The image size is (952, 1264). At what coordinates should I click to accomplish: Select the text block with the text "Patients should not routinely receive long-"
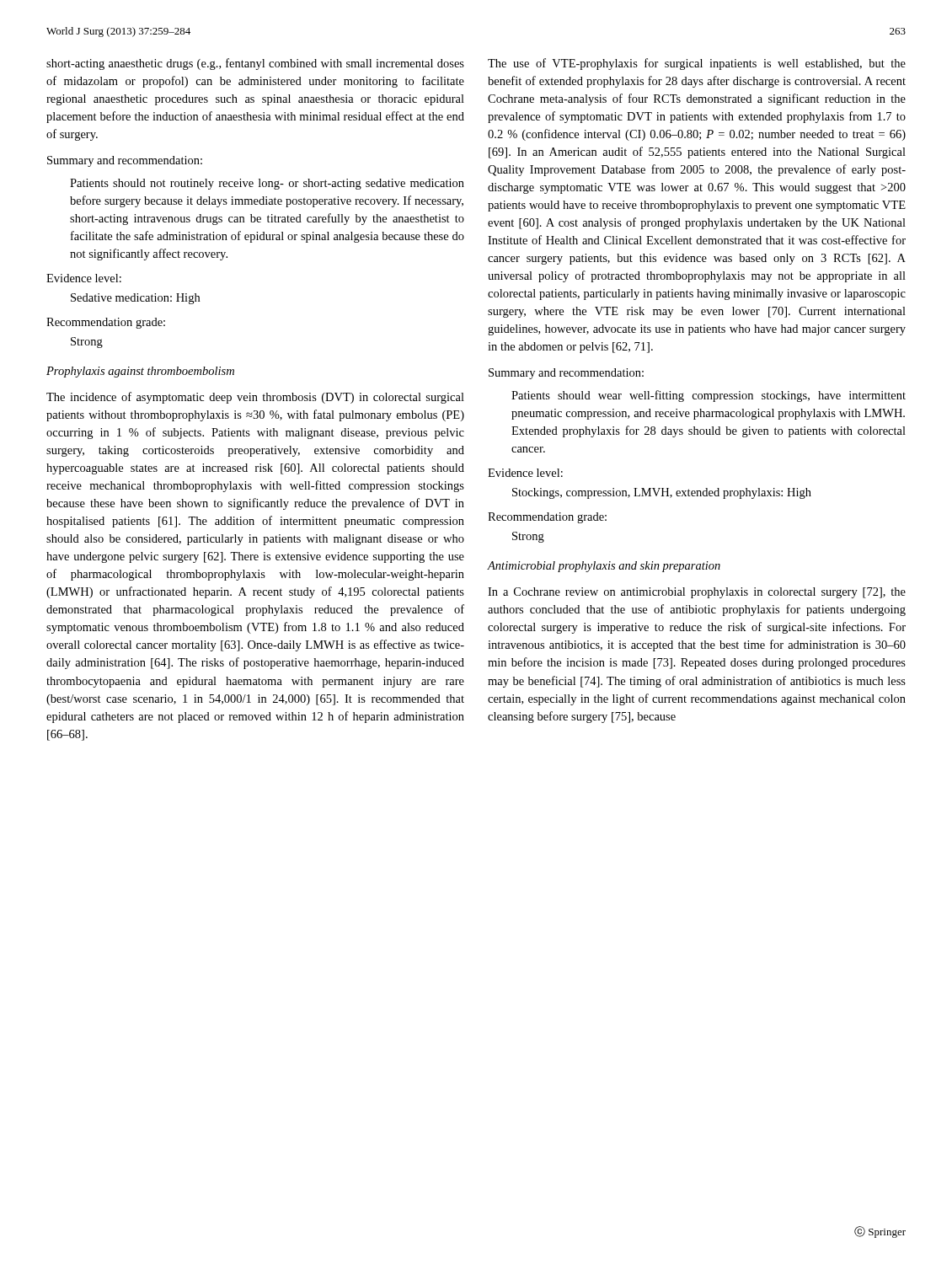point(267,219)
